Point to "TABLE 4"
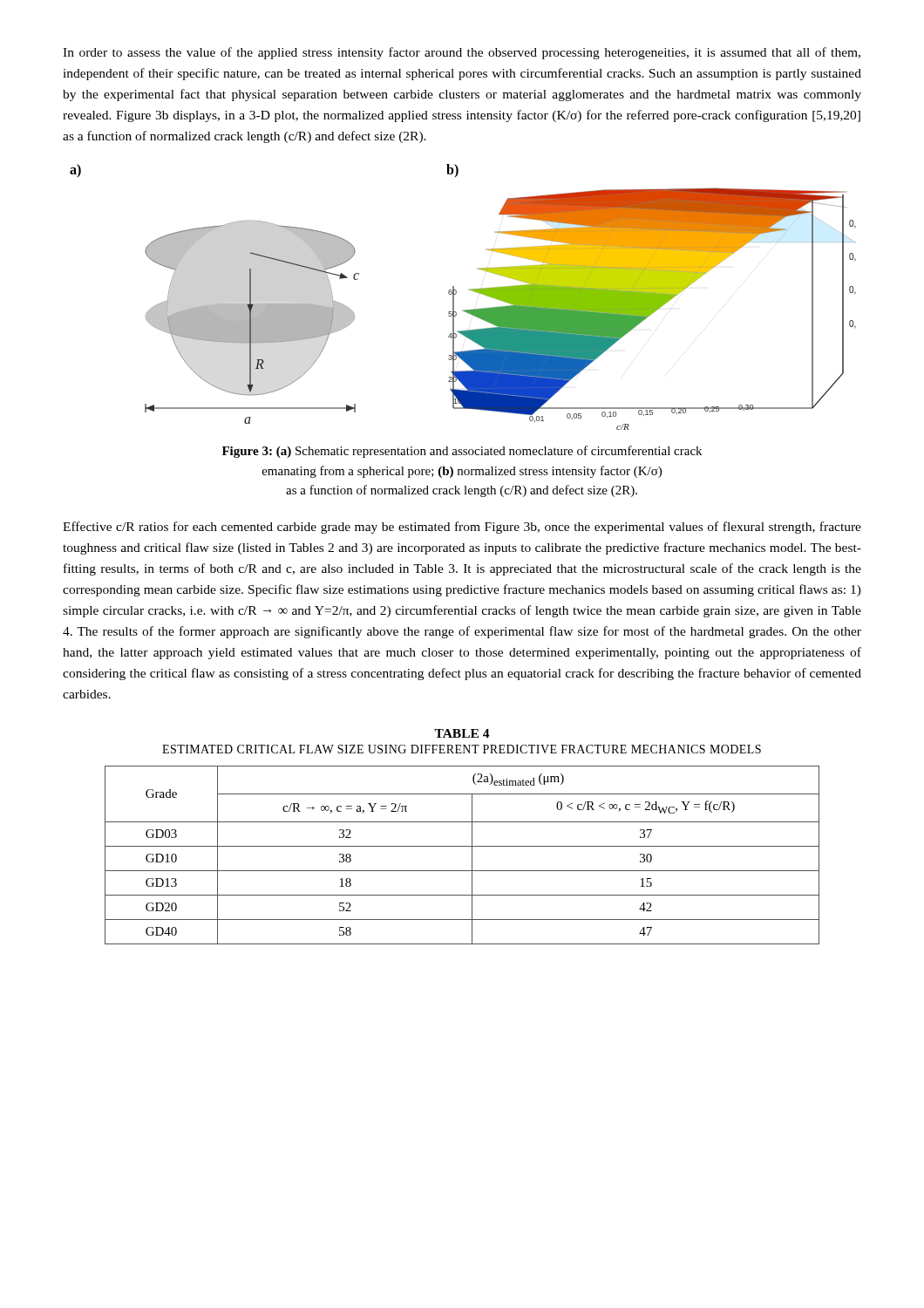Image resolution: width=924 pixels, height=1308 pixels. [x=462, y=733]
